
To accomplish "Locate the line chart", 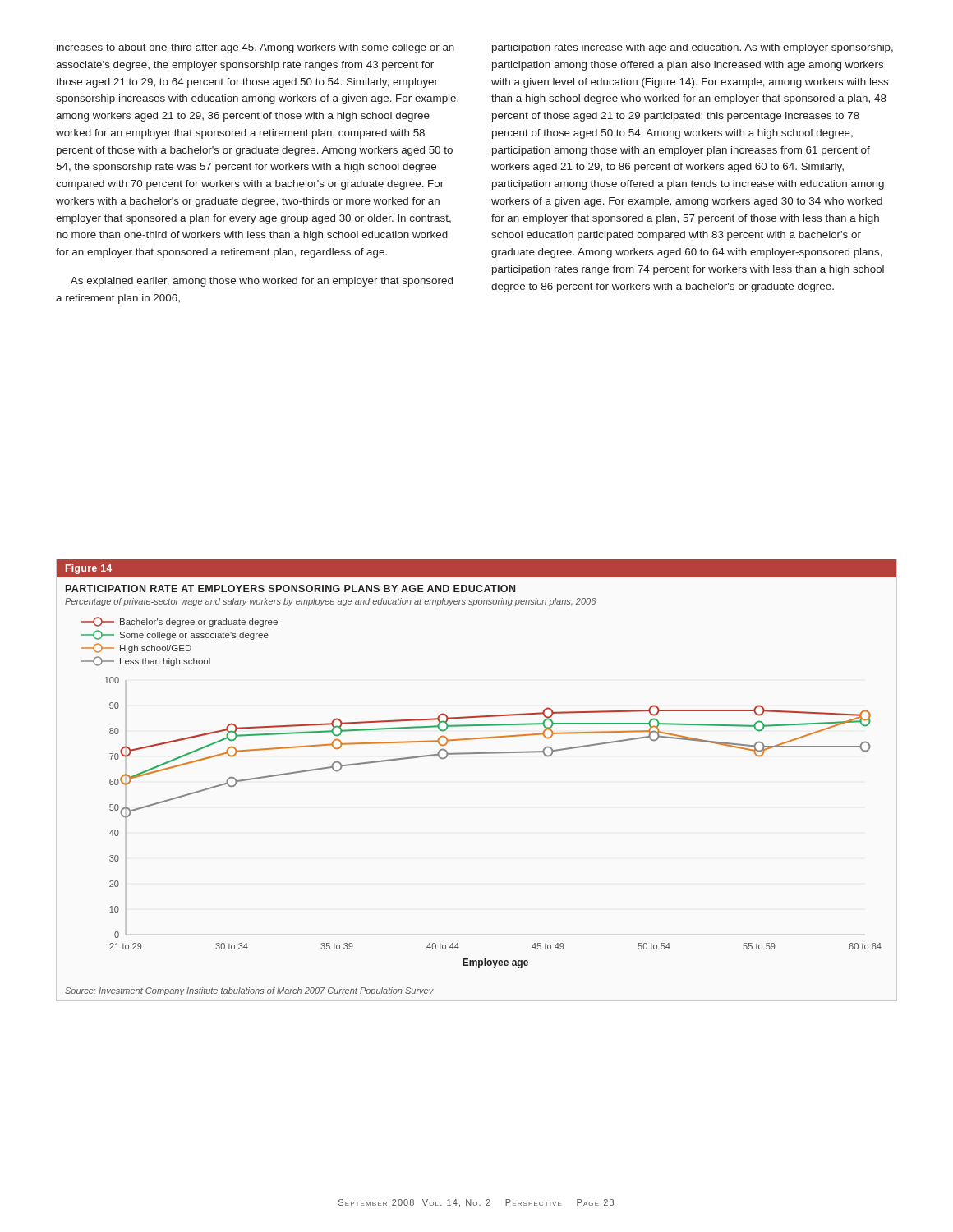I will pos(476,825).
